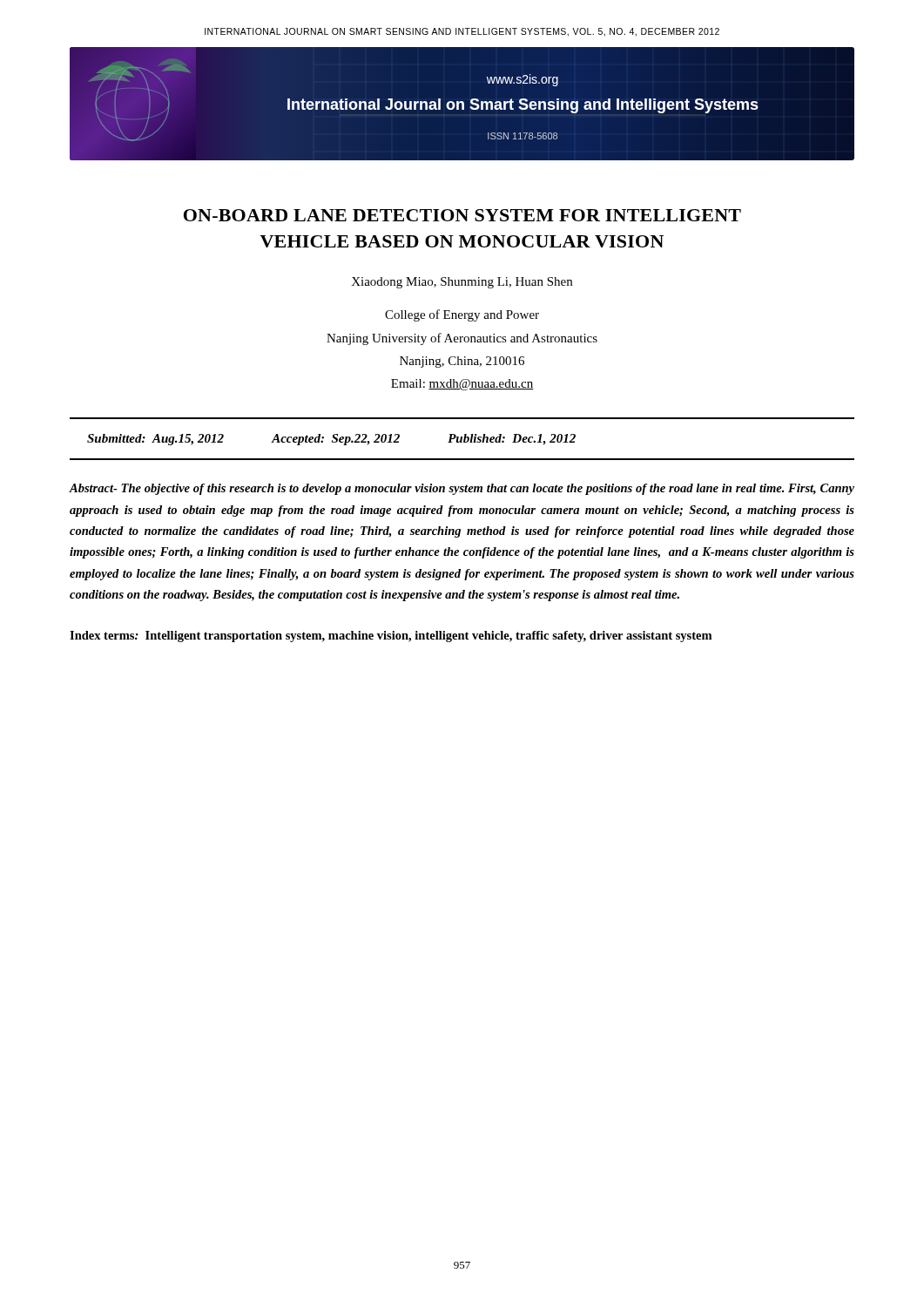Select the text block with the text "College of Energy"
The height and width of the screenshot is (1307, 924).
(462, 349)
